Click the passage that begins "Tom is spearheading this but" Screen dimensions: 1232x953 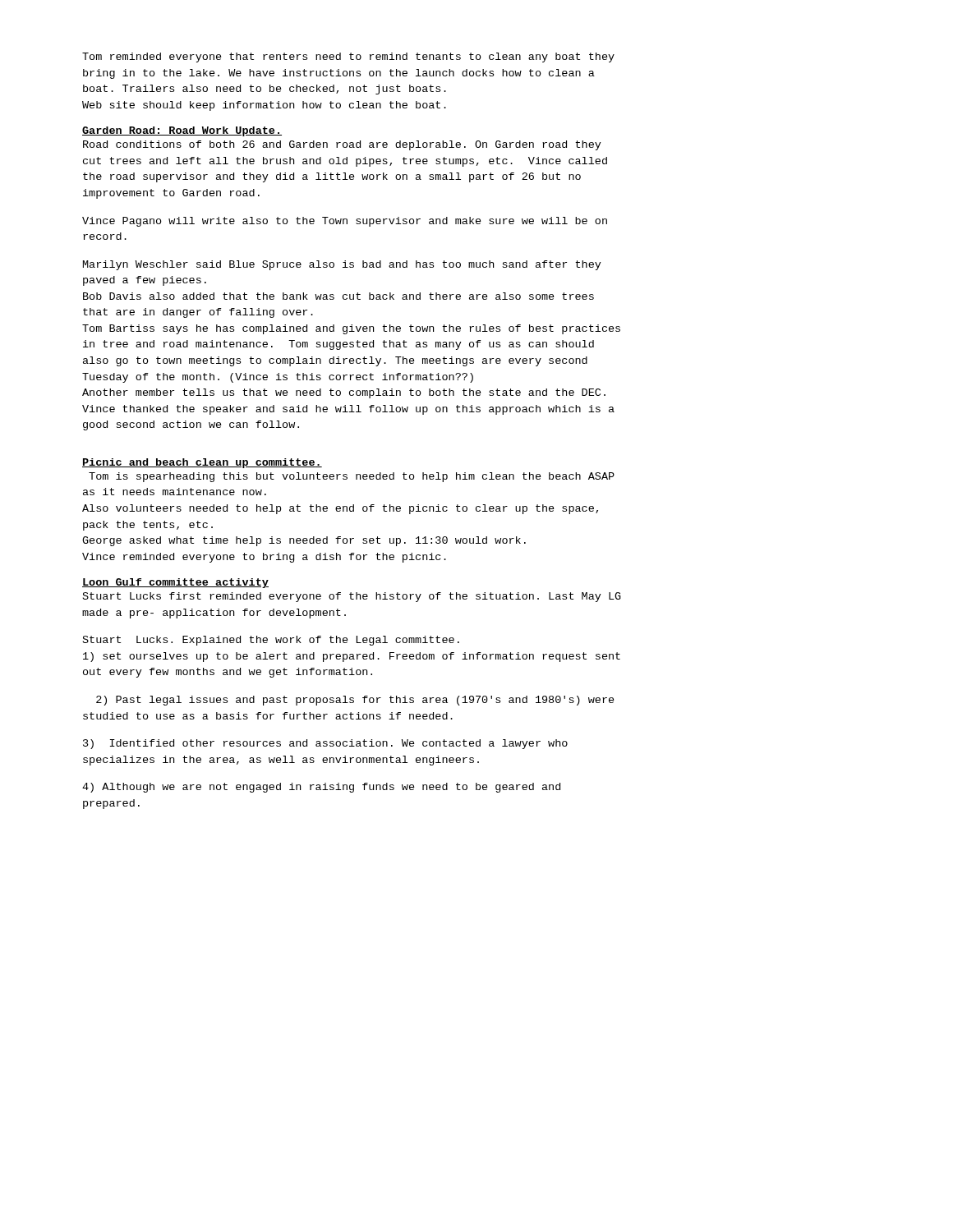(348, 517)
